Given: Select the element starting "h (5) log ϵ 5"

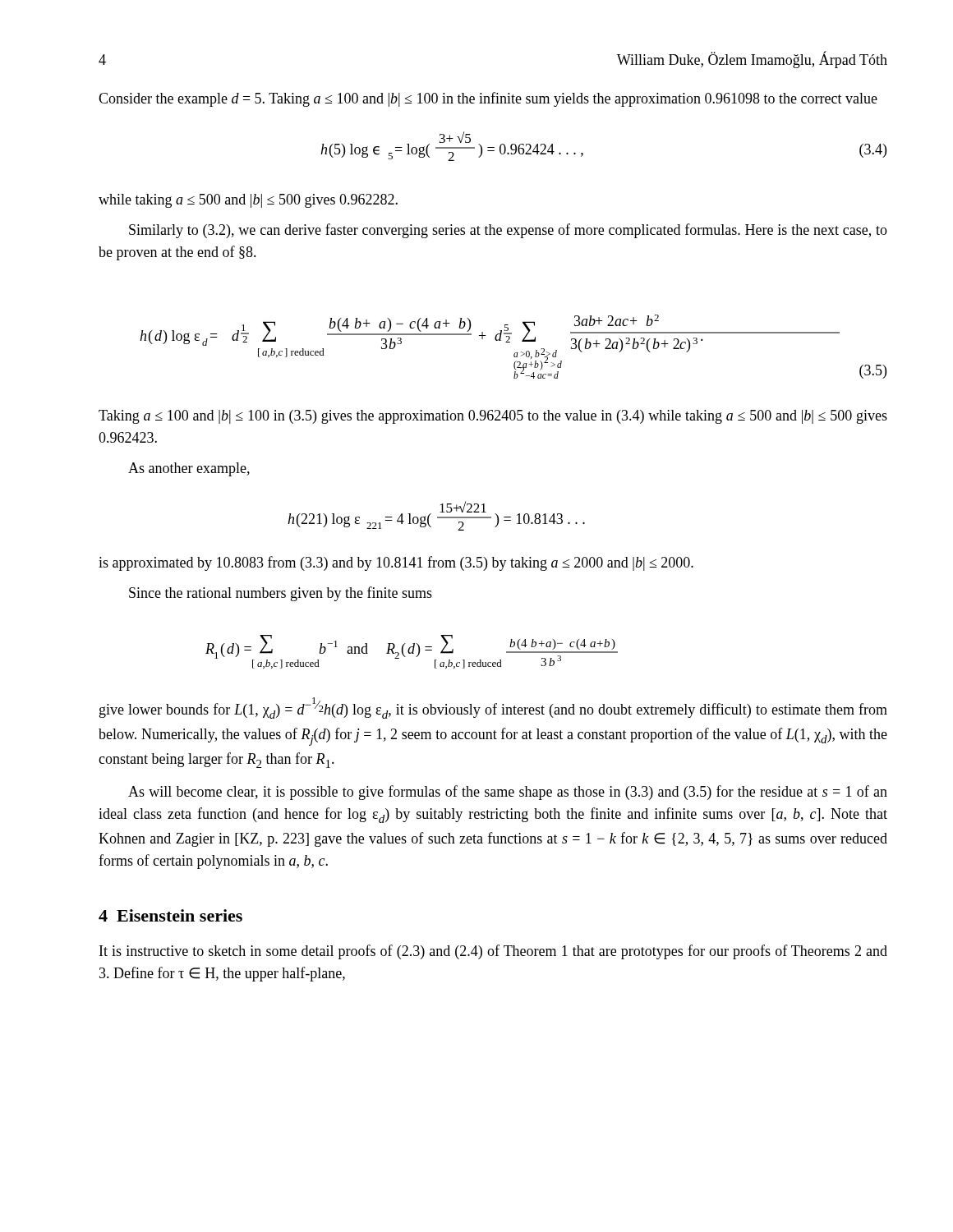Looking at the screenshot, I should tap(455, 147).
